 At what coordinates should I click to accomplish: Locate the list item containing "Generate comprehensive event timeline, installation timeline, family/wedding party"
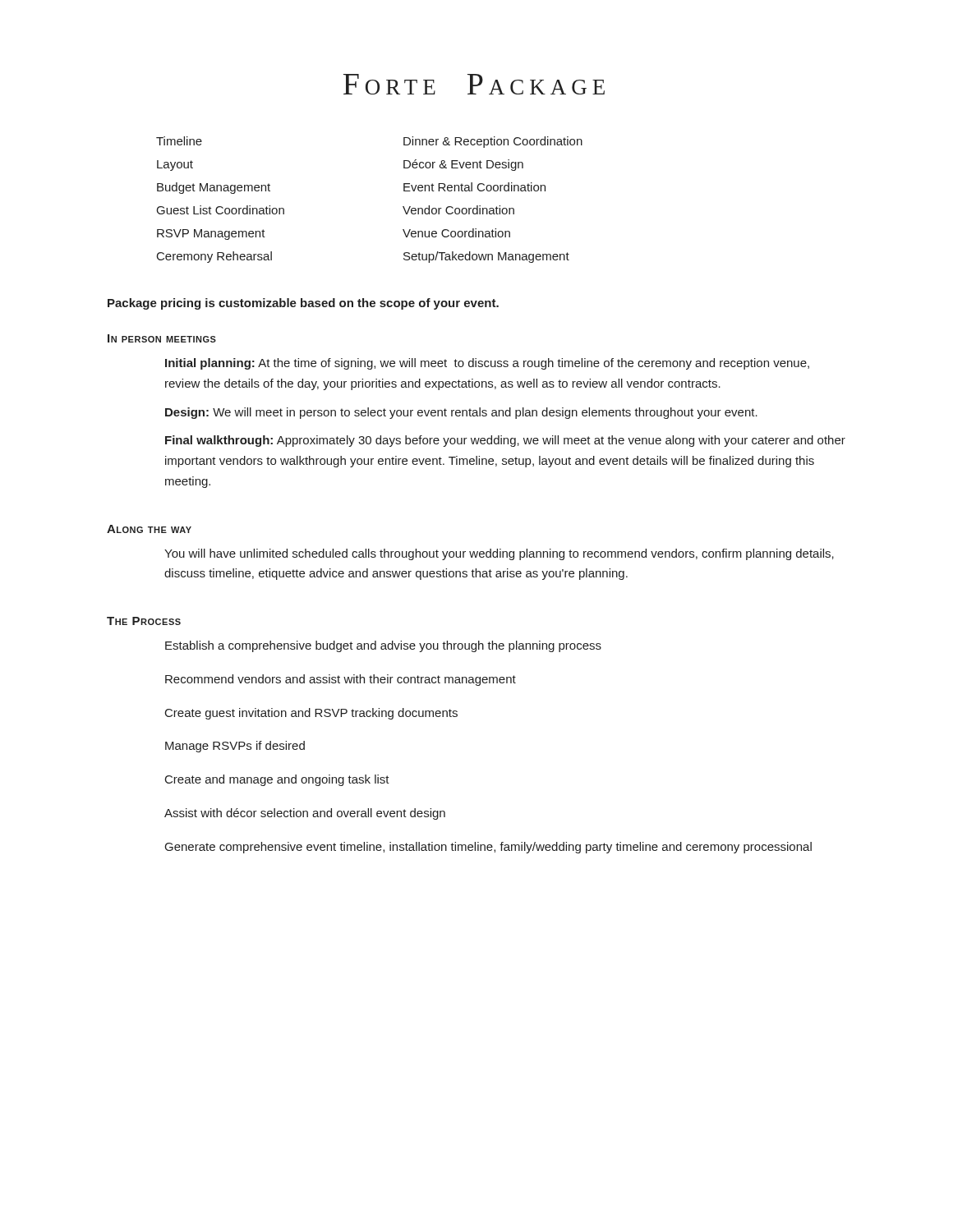point(488,846)
